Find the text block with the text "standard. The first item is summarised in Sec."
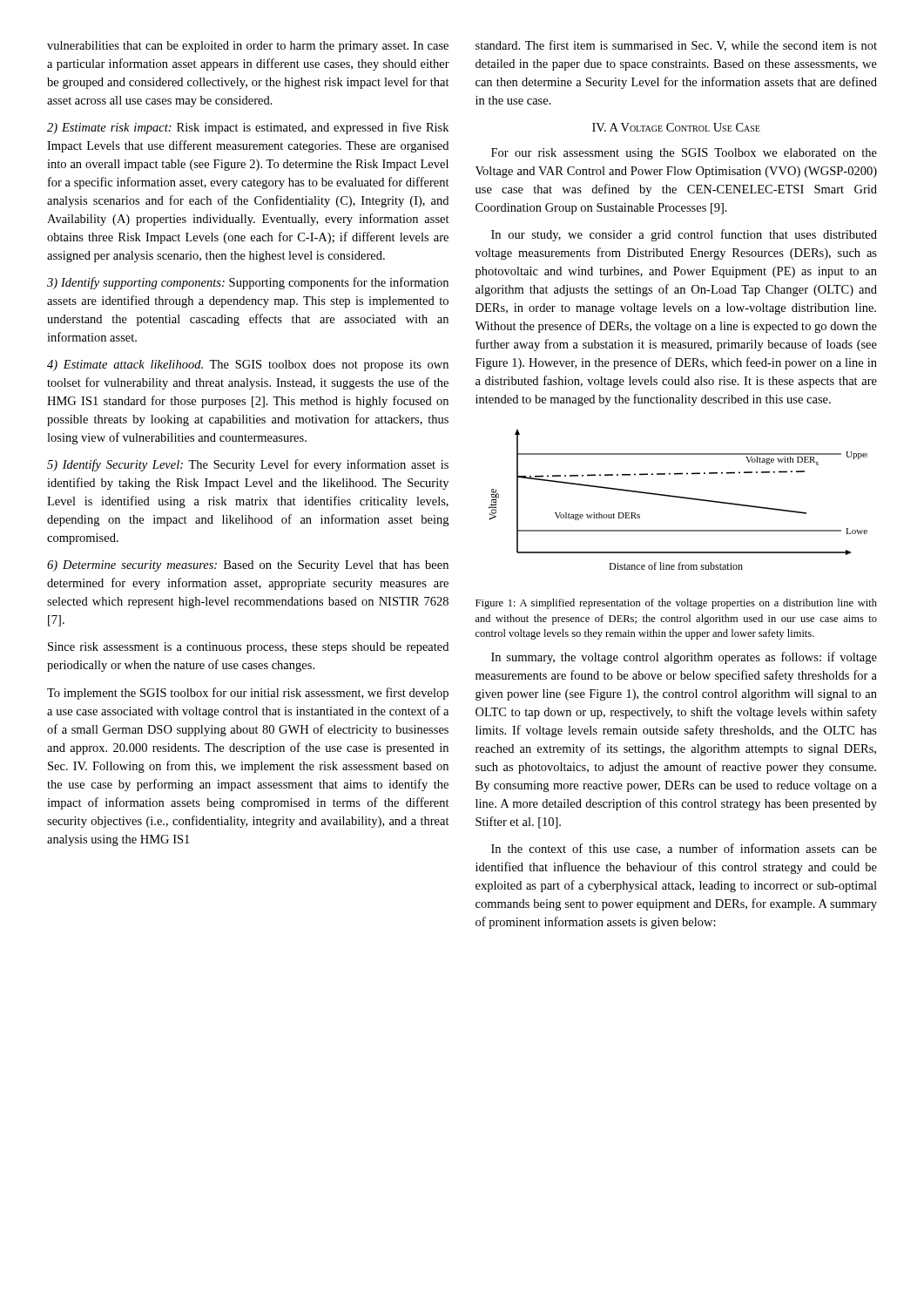924x1307 pixels. [x=676, y=73]
